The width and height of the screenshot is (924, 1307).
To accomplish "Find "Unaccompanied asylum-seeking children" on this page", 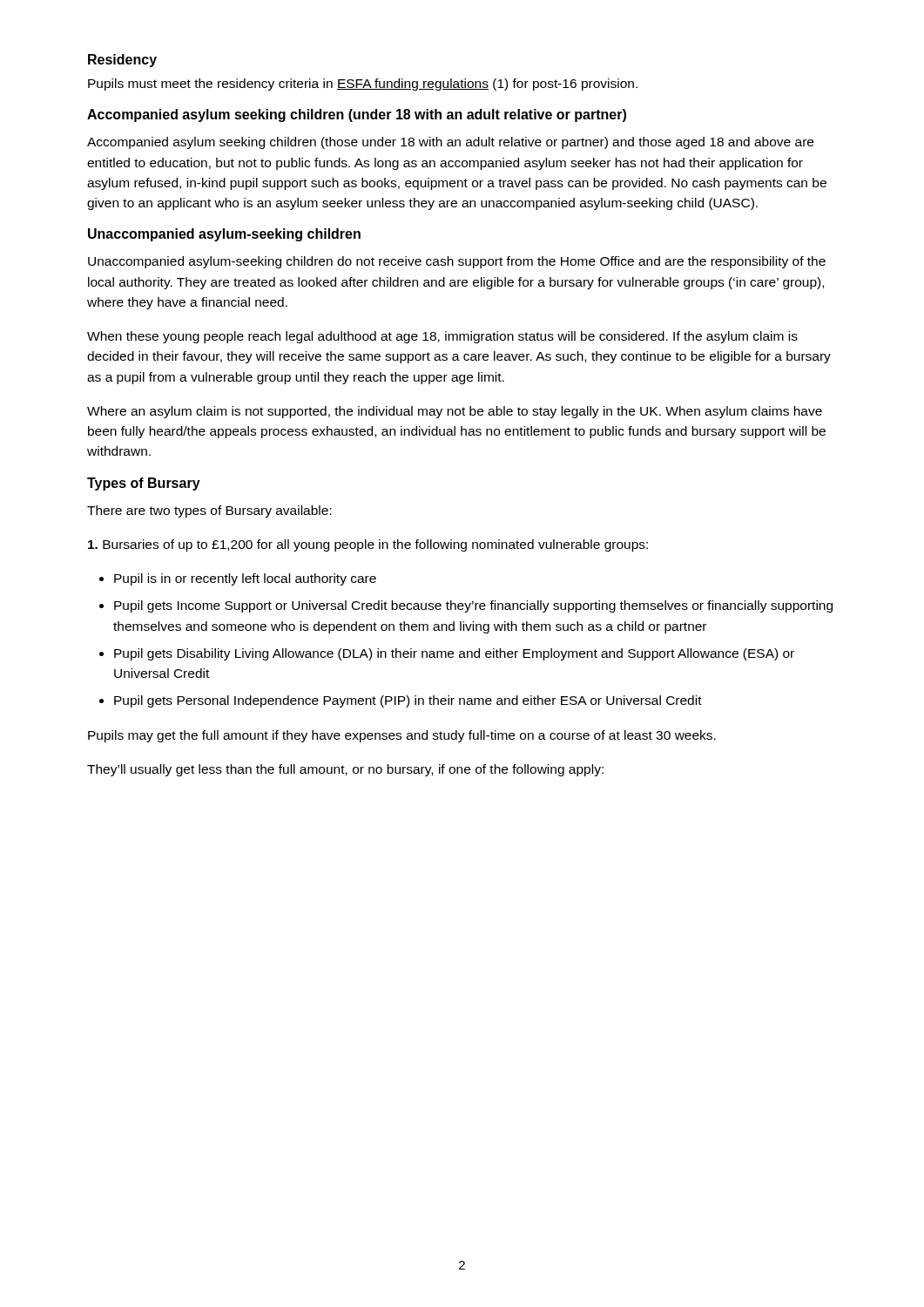I will click(x=224, y=234).
